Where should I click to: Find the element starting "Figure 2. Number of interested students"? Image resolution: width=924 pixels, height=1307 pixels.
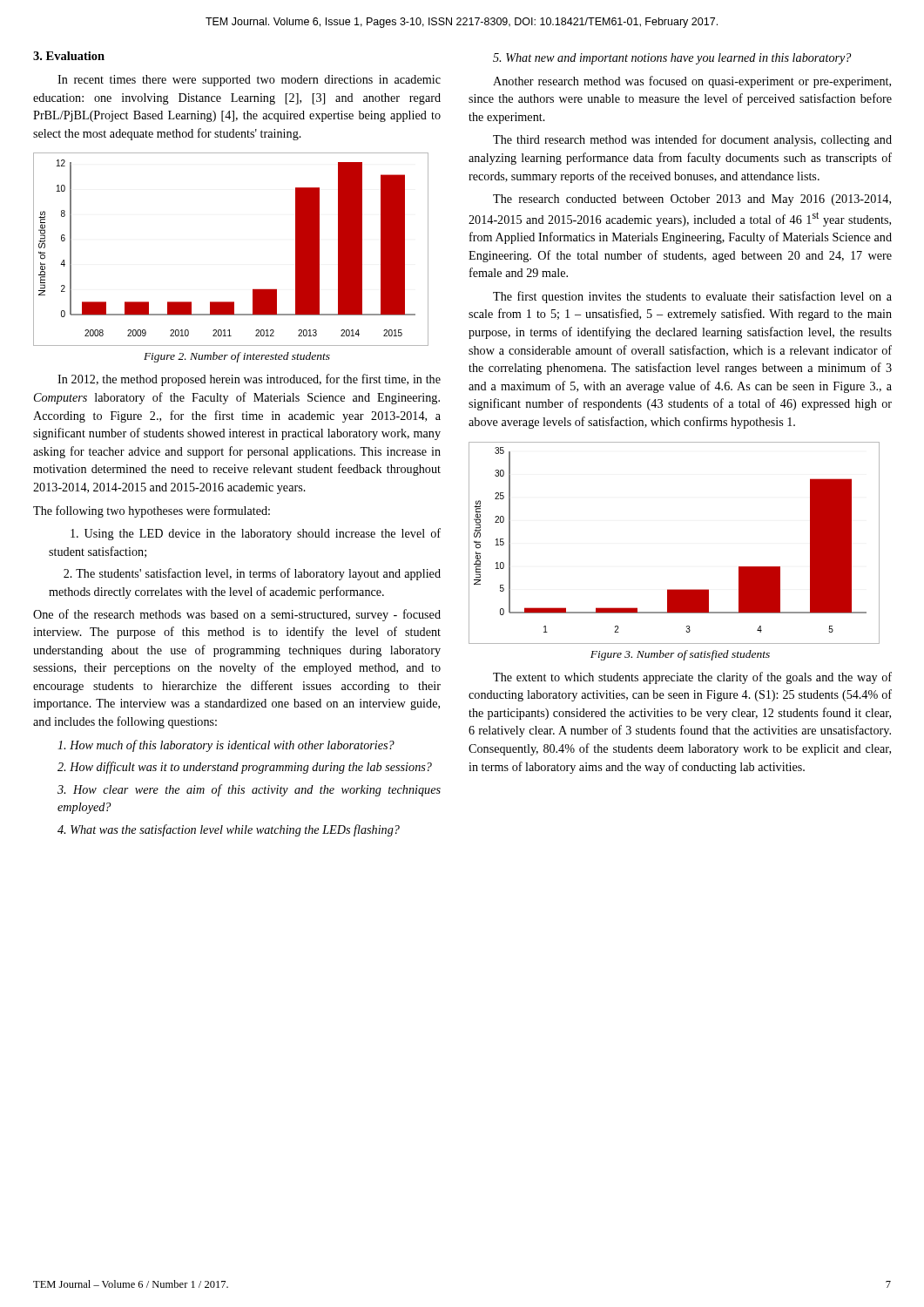(237, 356)
